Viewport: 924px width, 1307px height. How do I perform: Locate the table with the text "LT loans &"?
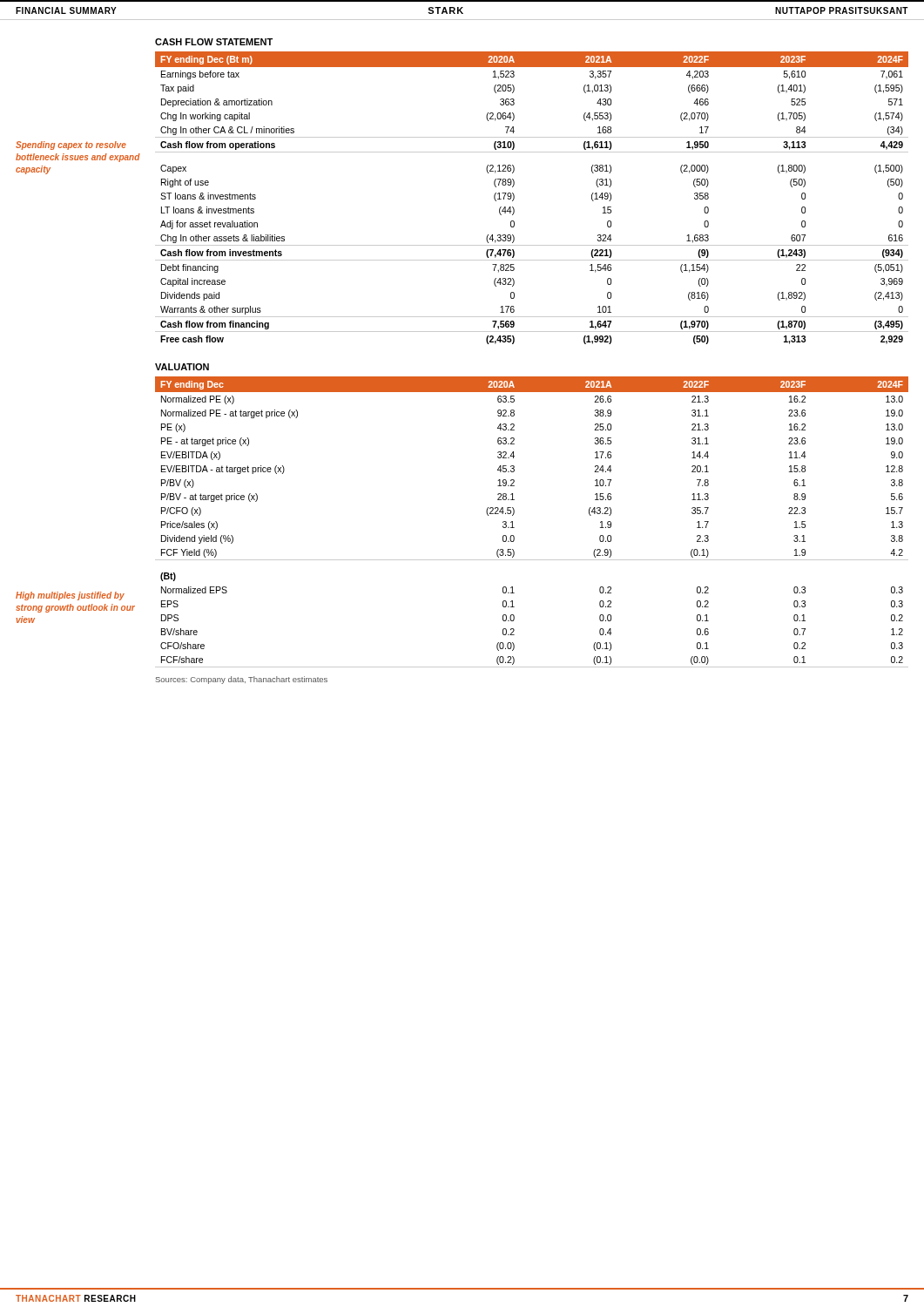(x=532, y=199)
